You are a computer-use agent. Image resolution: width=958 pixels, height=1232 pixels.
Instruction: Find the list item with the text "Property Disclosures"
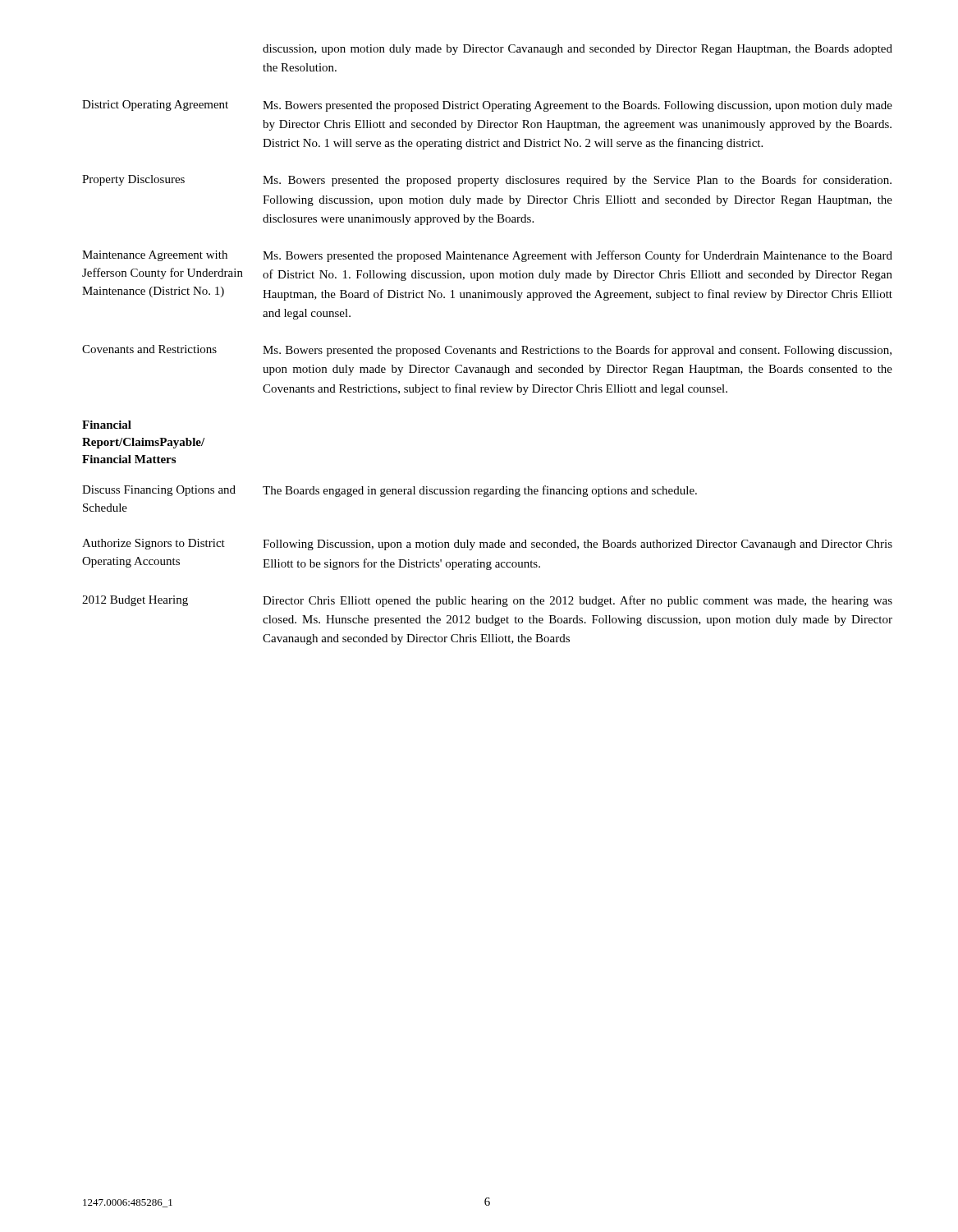[134, 179]
